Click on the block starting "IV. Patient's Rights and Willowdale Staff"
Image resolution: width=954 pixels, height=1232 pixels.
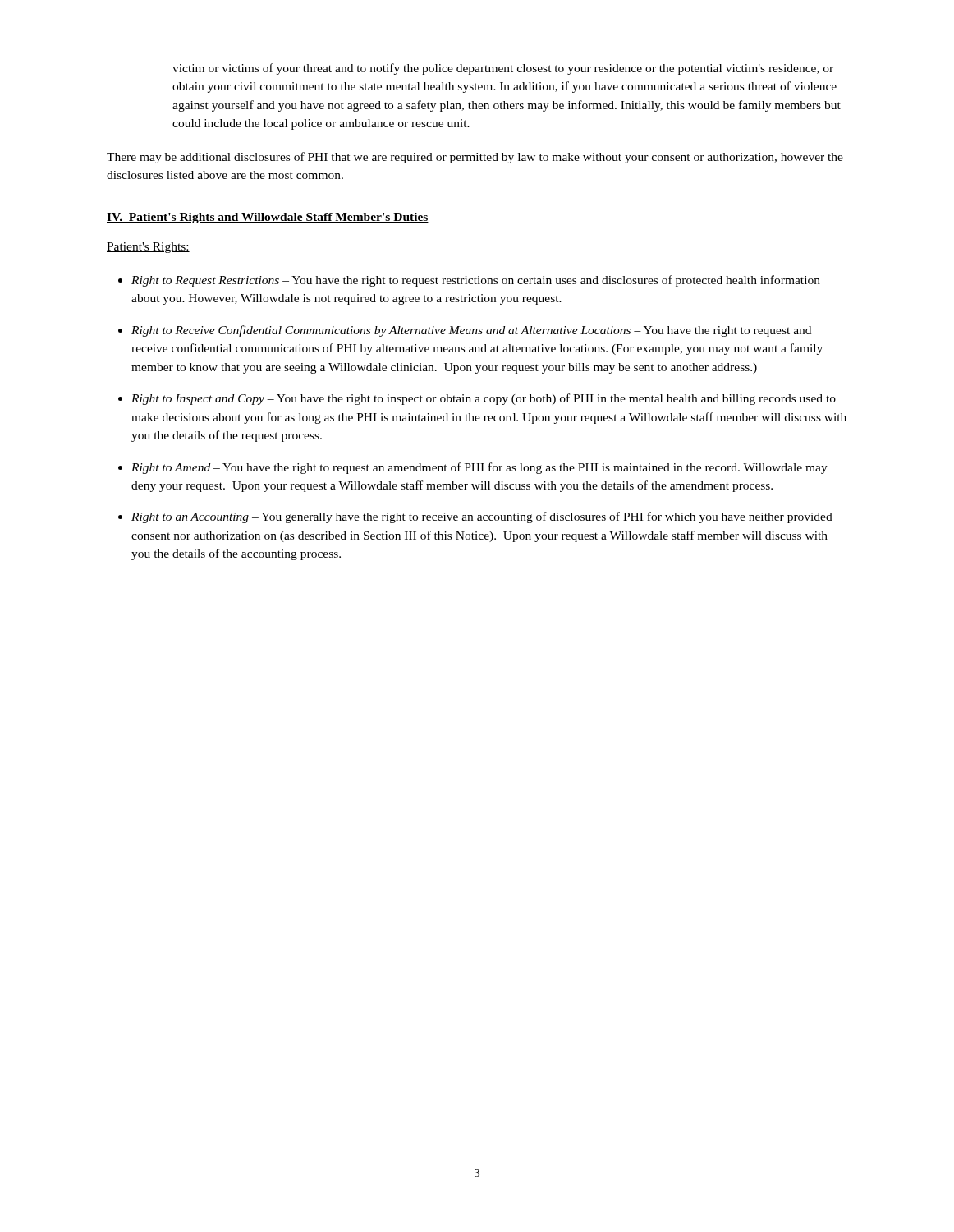[x=267, y=216]
